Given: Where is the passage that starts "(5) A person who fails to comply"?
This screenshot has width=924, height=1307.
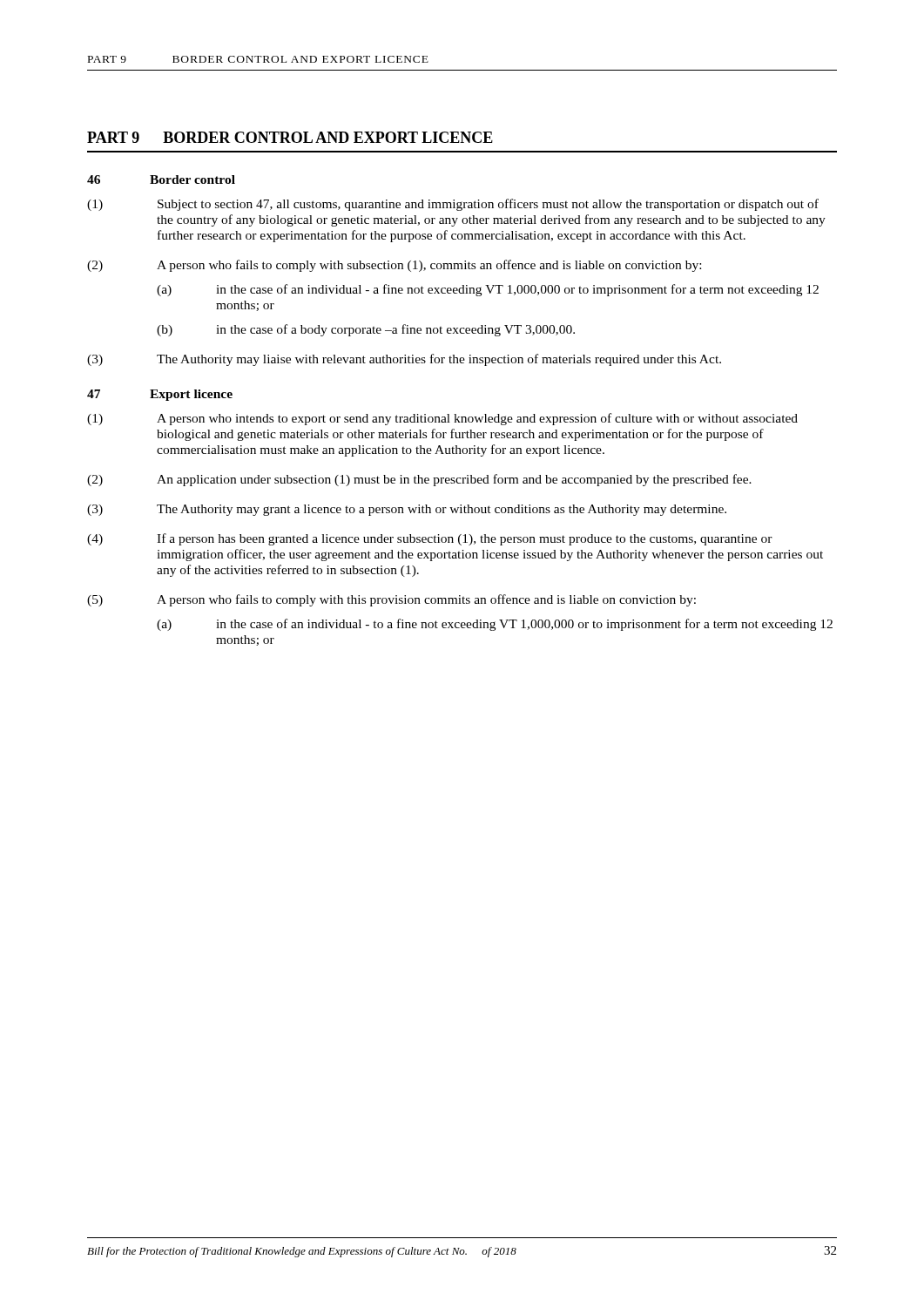Looking at the screenshot, I should (462, 620).
